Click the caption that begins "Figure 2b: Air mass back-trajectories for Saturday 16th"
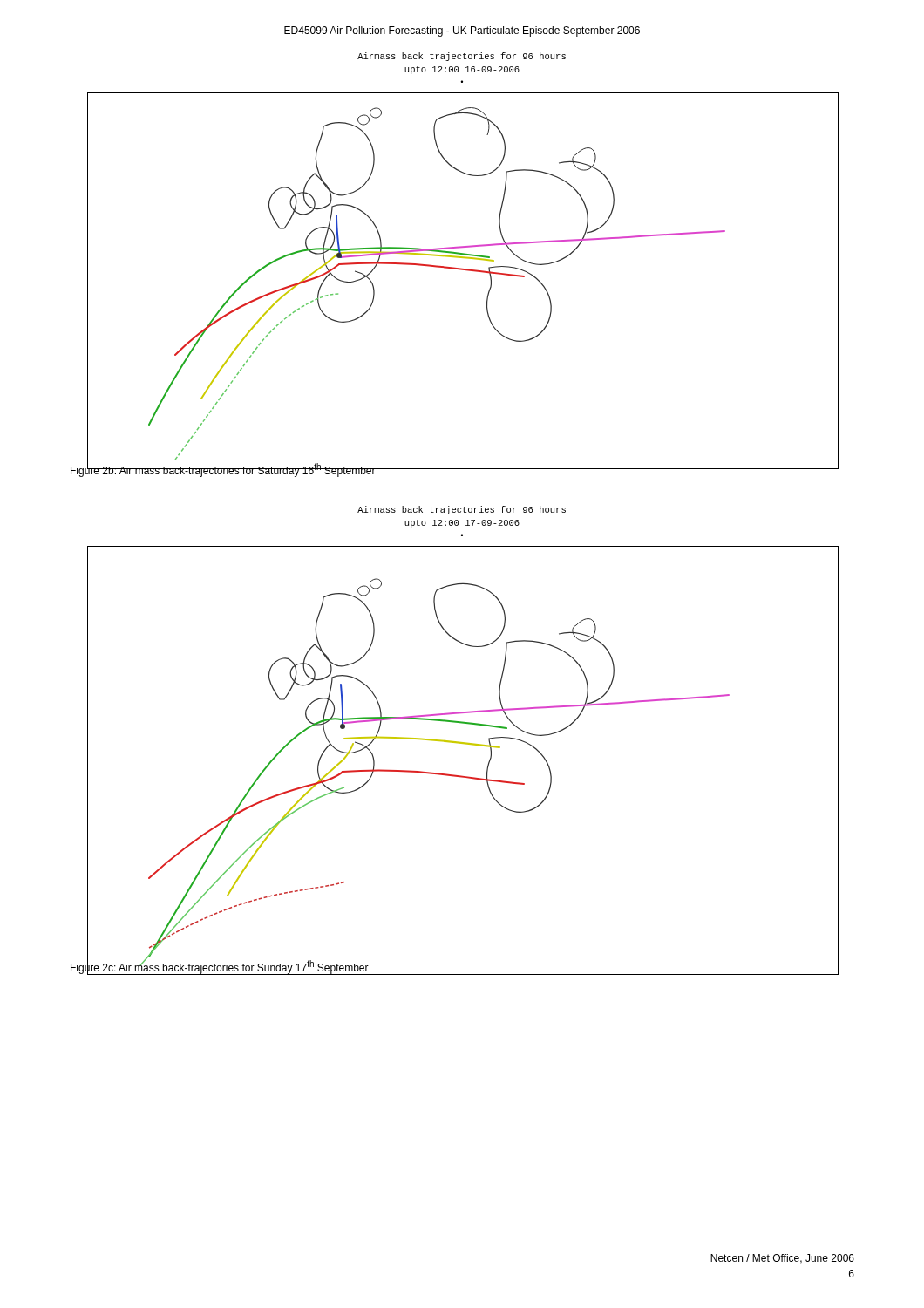The height and width of the screenshot is (1308, 924). tap(222, 470)
